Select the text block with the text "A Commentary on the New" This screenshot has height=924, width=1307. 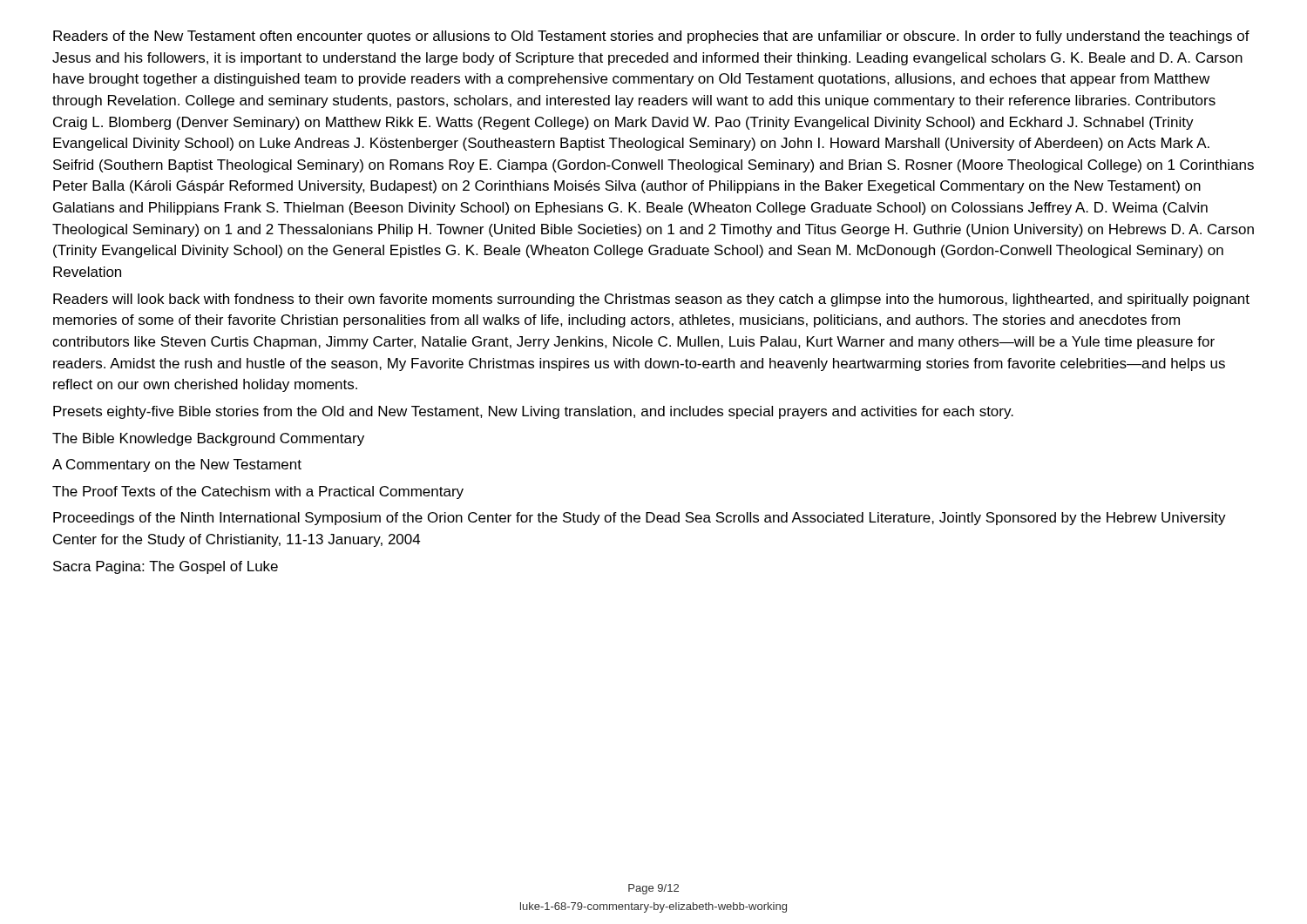(x=177, y=465)
